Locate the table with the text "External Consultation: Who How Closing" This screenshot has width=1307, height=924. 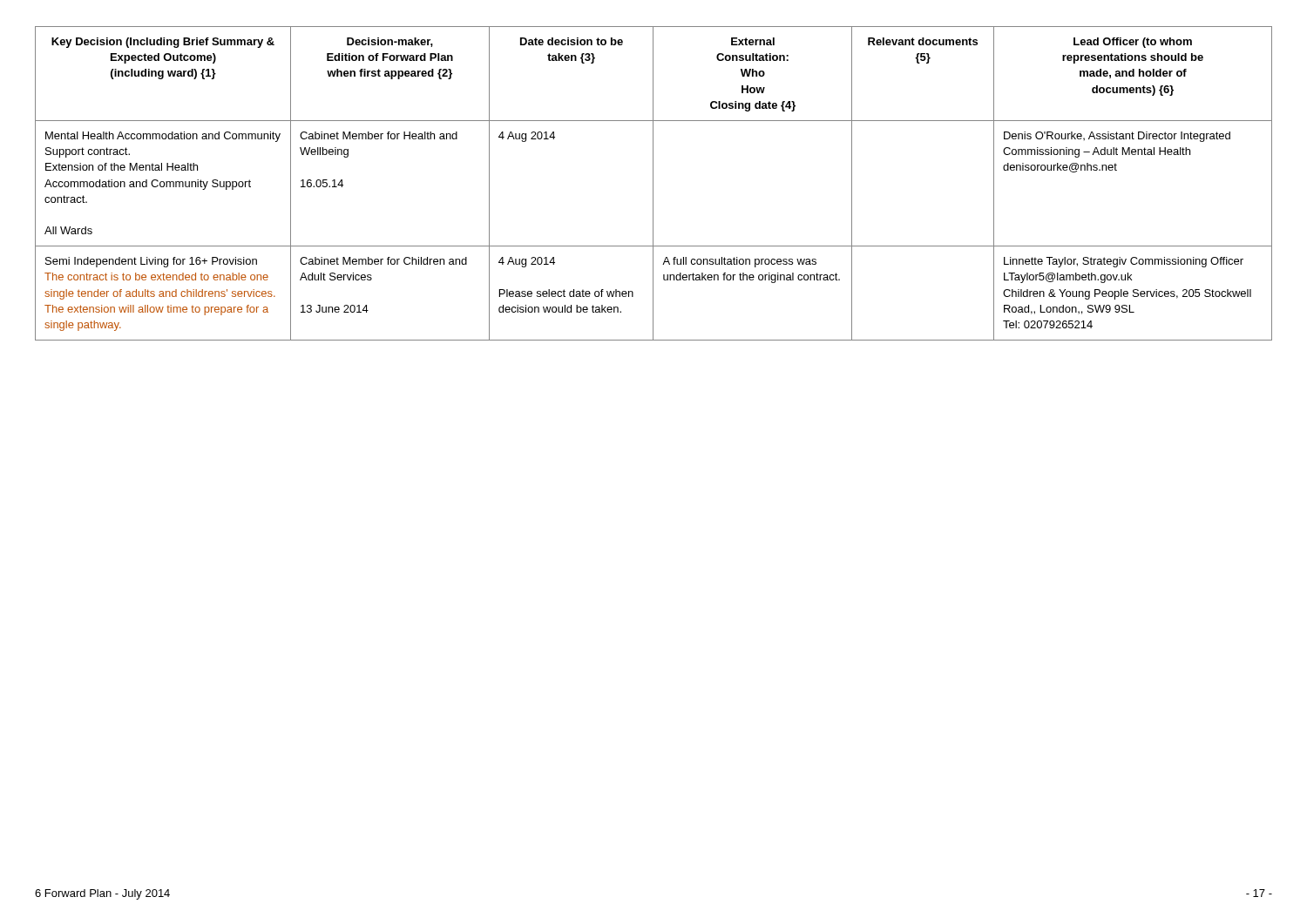click(x=654, y=183)
